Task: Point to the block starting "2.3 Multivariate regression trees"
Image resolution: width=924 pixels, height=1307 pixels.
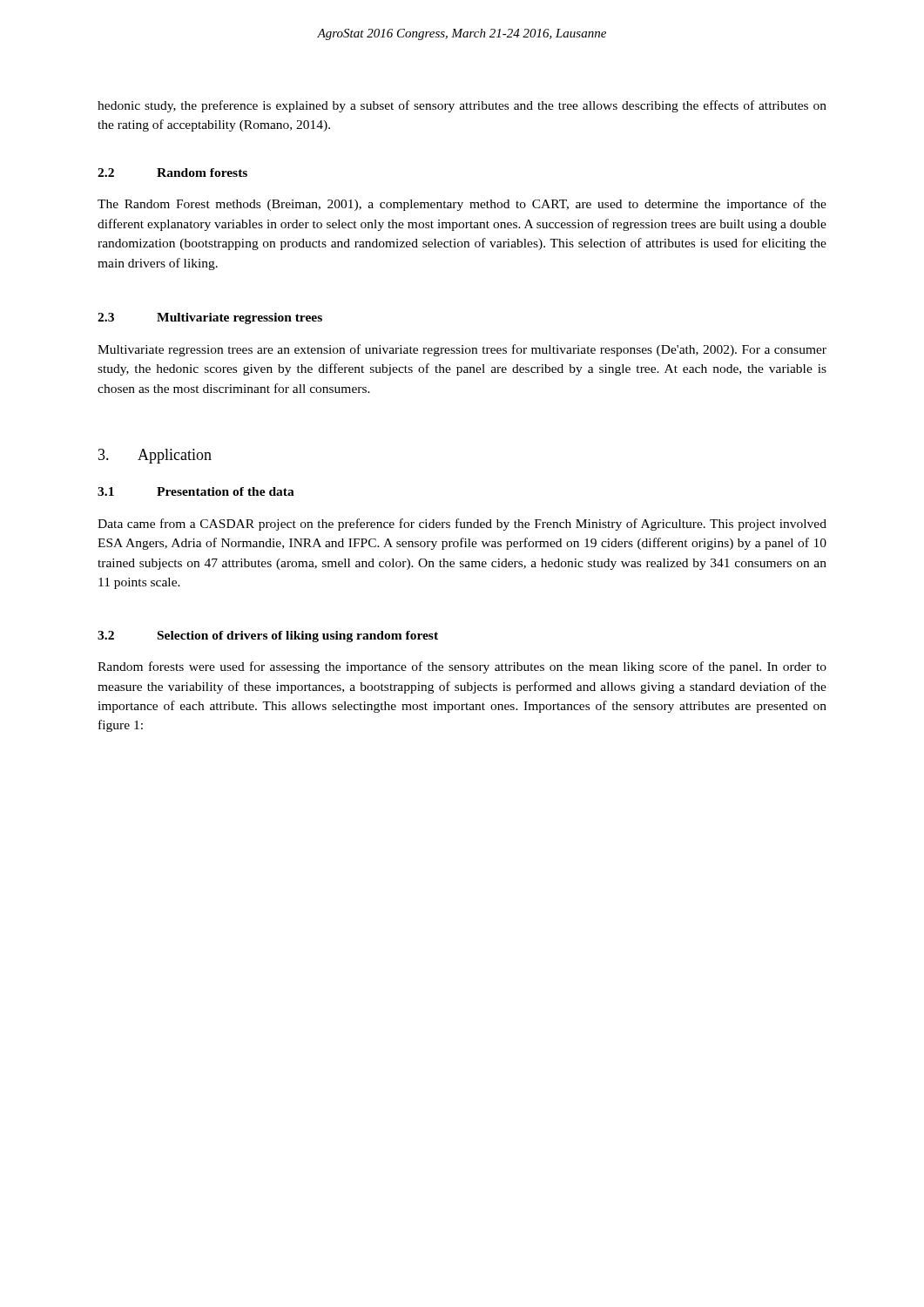Action: [x=210, y=318]
